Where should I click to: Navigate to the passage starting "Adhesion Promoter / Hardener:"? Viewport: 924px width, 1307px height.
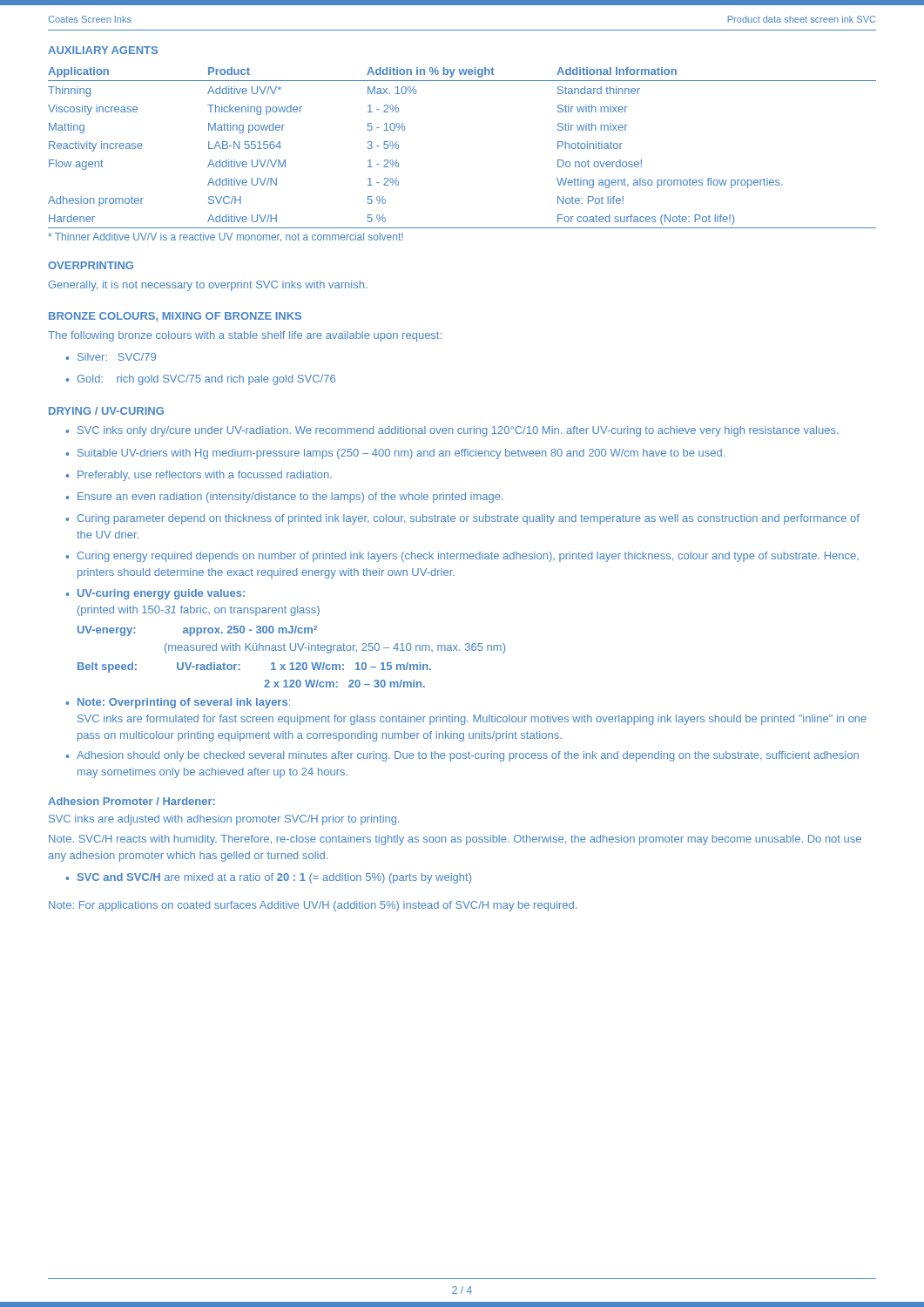pos(132,801)
